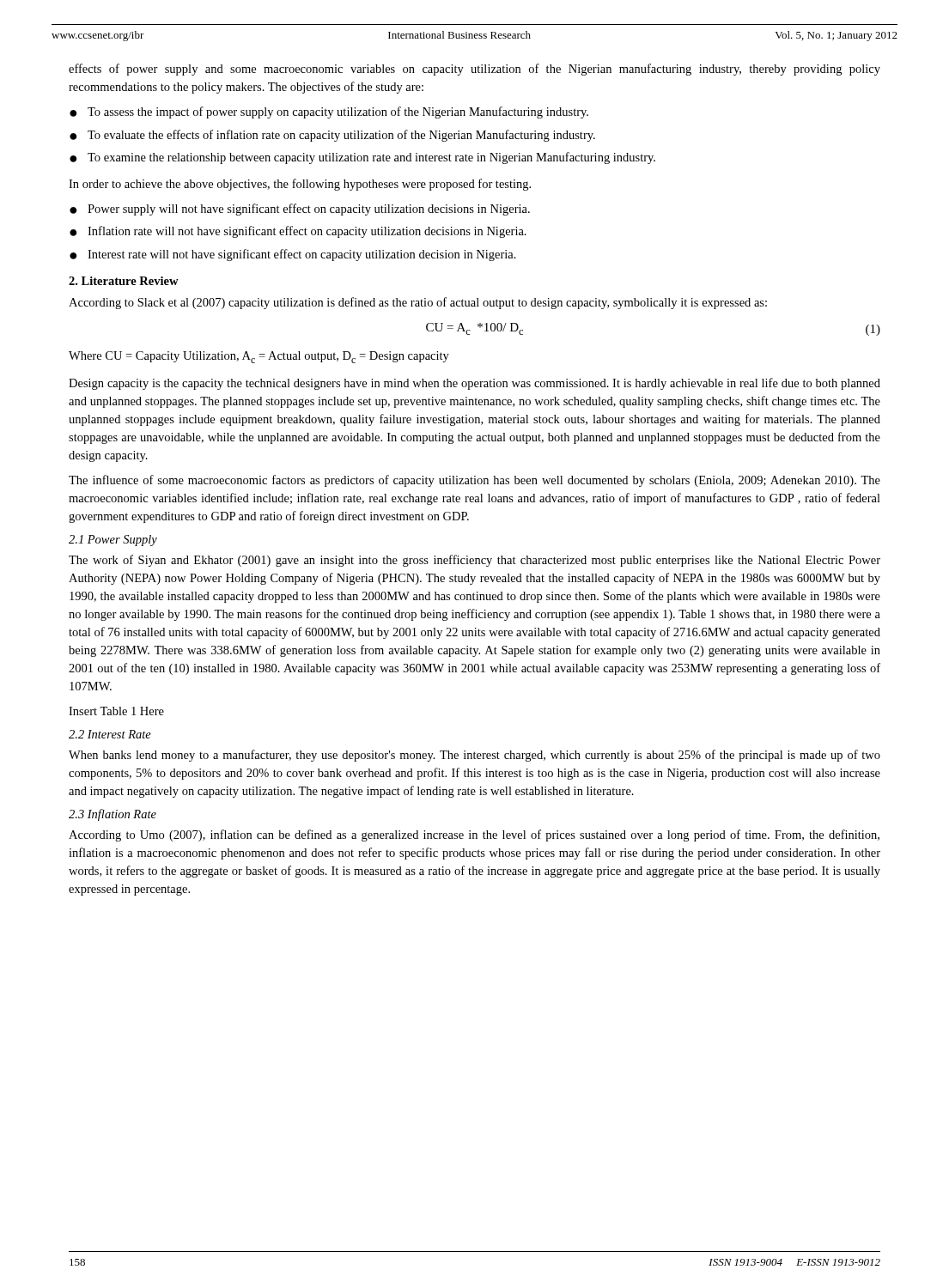Find the region starting "● Inflation rate will not have"
Viewport: 949px width, 1288px height.
(474, 232)
